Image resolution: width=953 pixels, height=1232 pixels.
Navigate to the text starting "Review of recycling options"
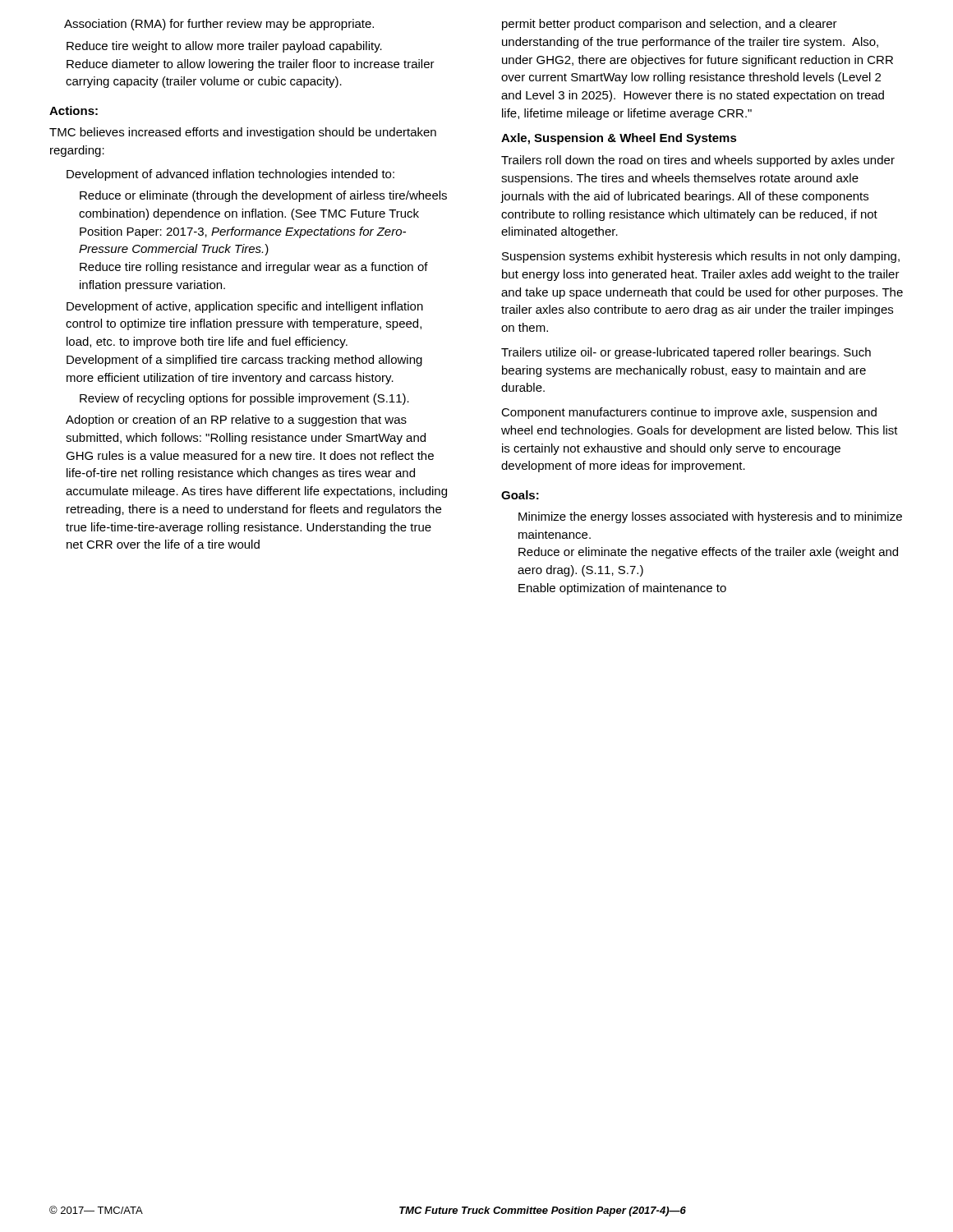point(265,398)
